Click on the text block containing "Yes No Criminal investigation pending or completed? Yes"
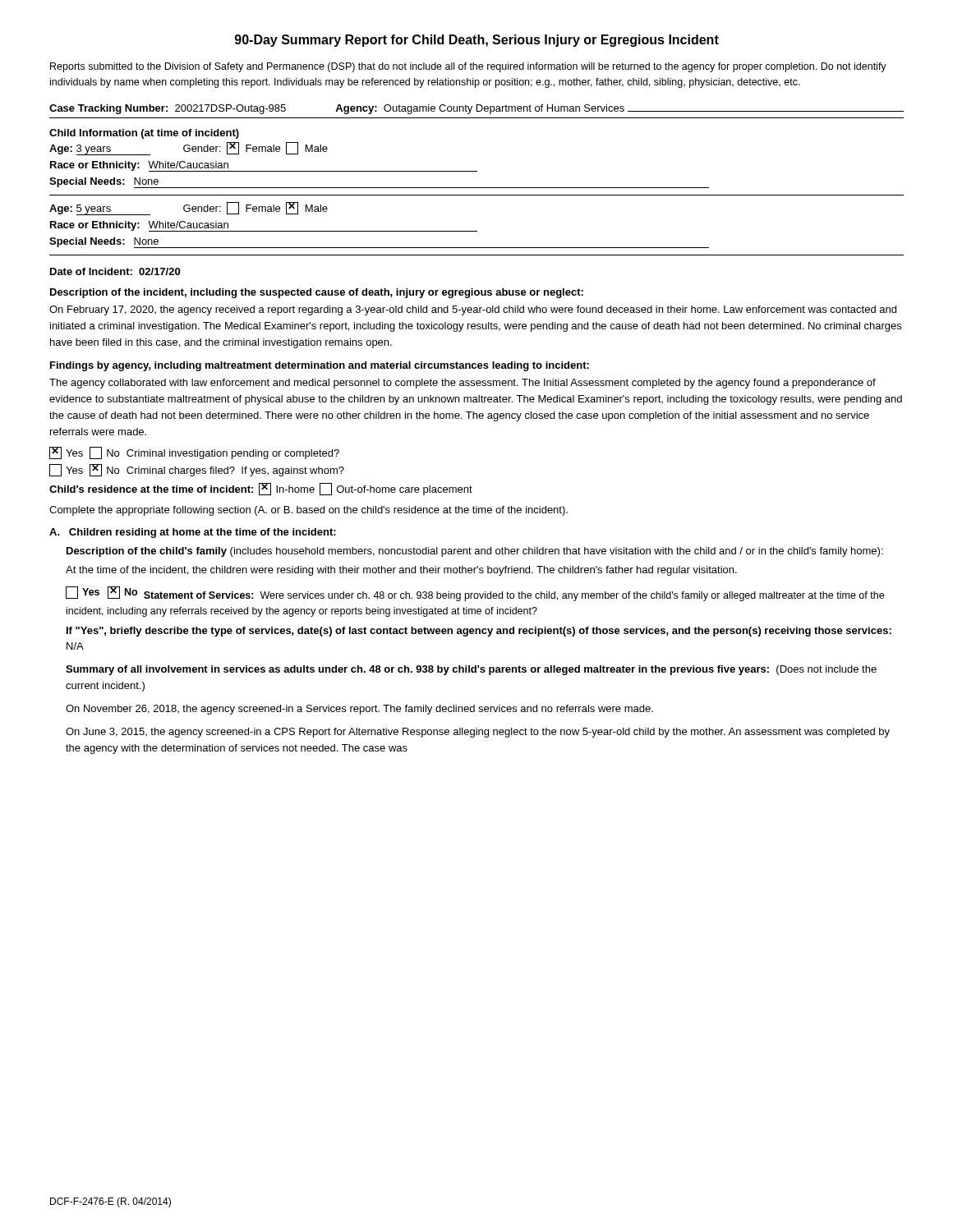953x1232 pixels. pos(194,453)
